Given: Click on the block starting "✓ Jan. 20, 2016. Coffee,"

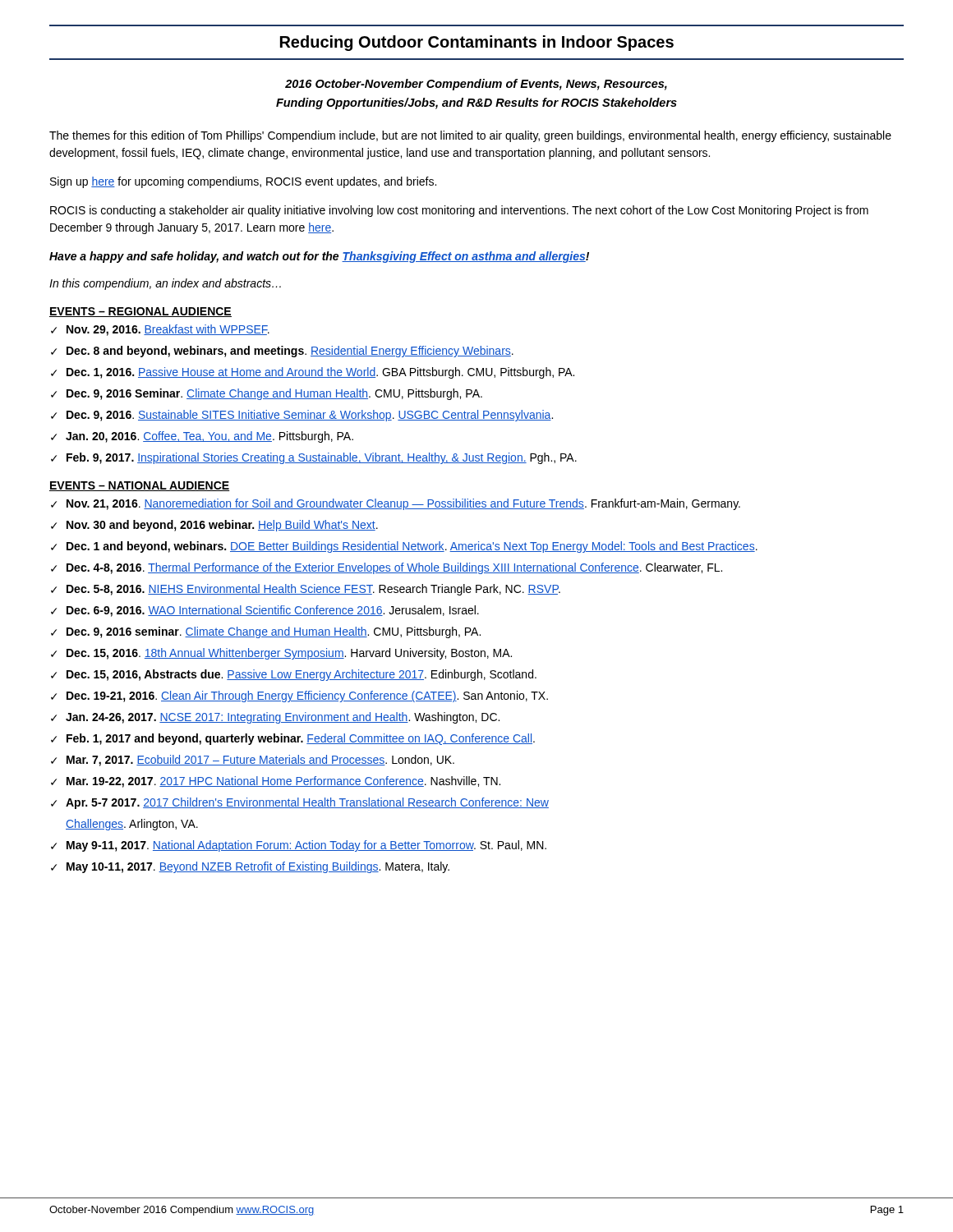Looking at the screenshot, I should (x=202, y=437).
